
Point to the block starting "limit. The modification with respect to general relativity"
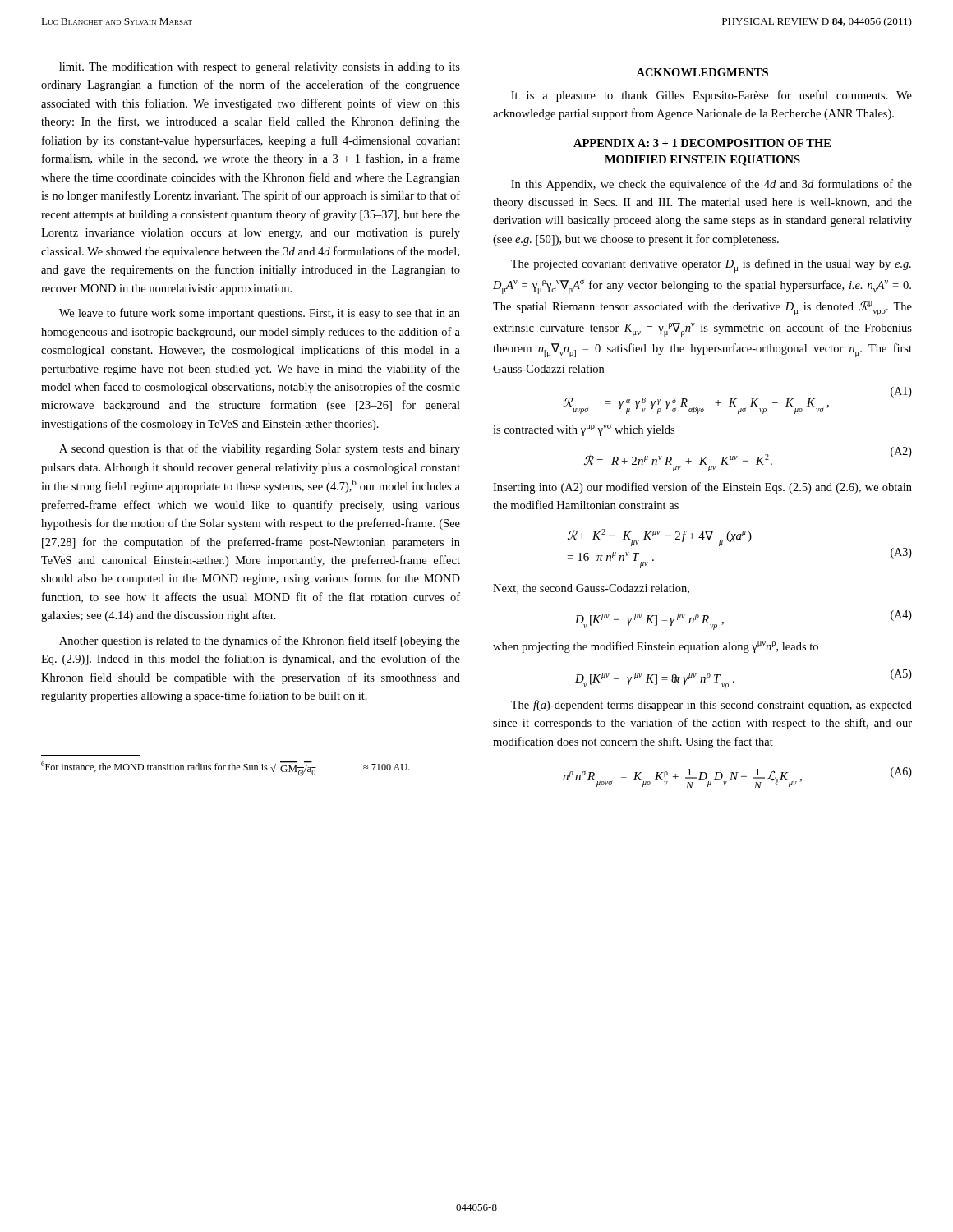point(251,177)
